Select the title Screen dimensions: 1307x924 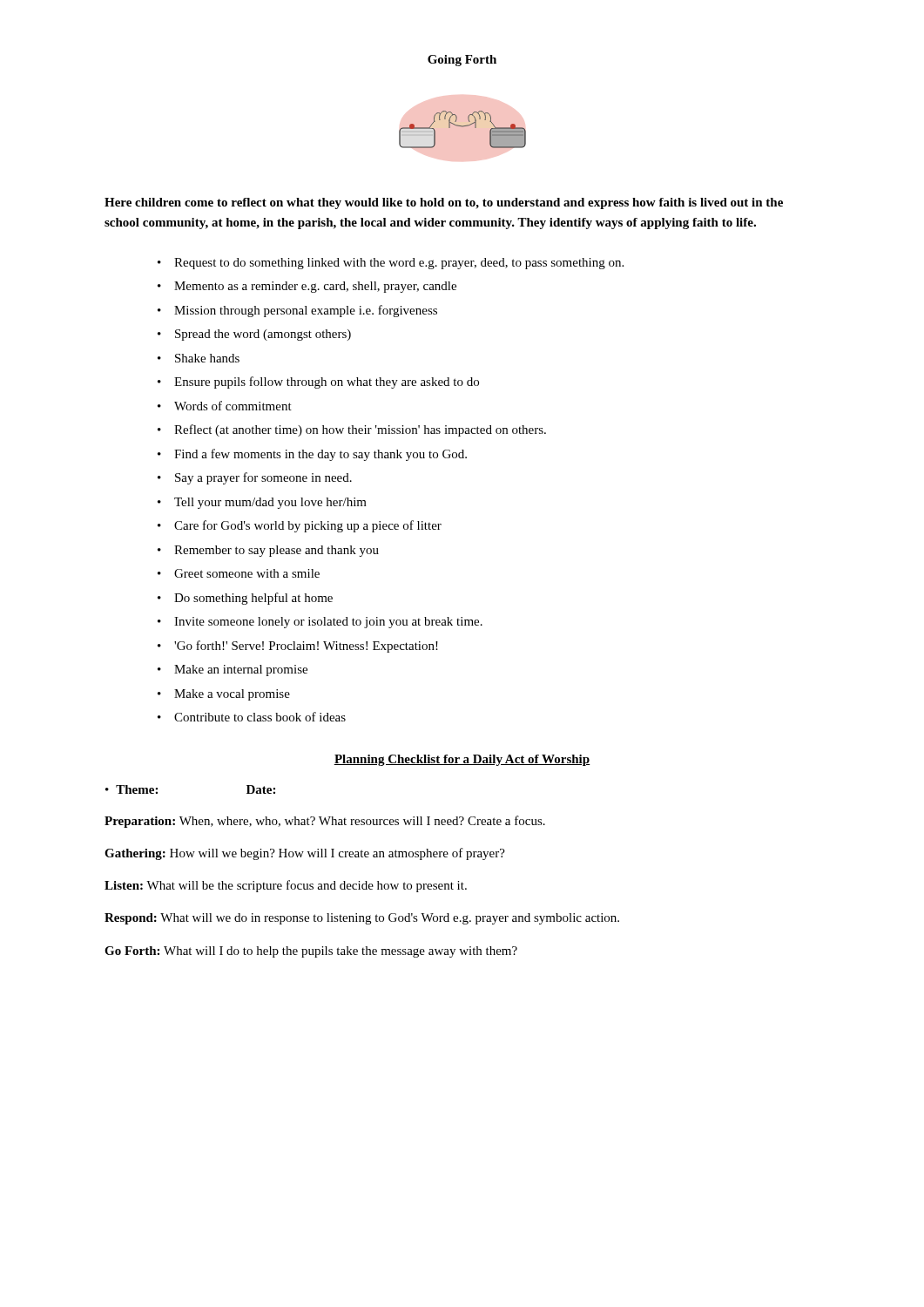[x=462, y=59]
